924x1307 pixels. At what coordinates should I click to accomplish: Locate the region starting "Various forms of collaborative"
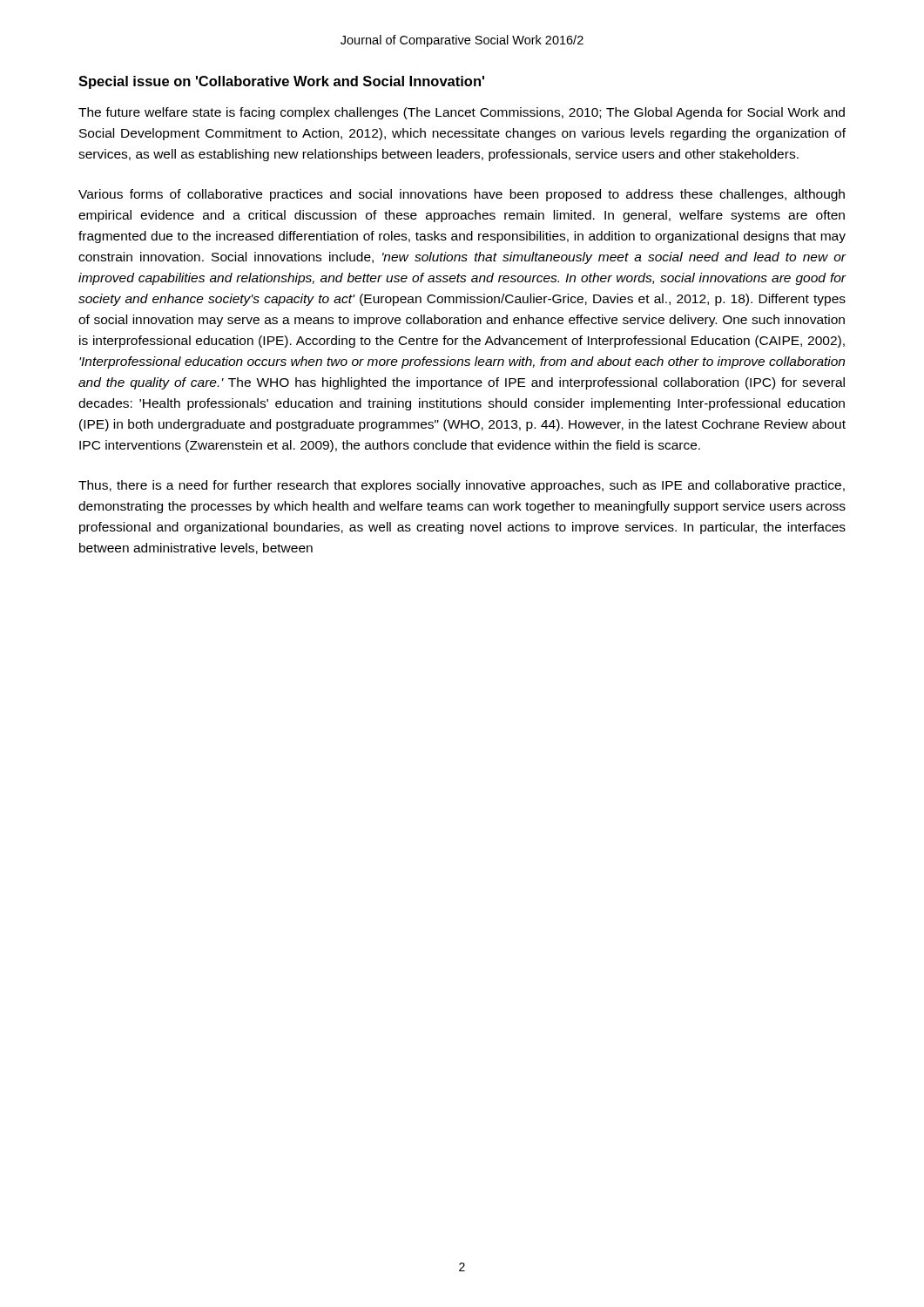[x=462, y=319]
